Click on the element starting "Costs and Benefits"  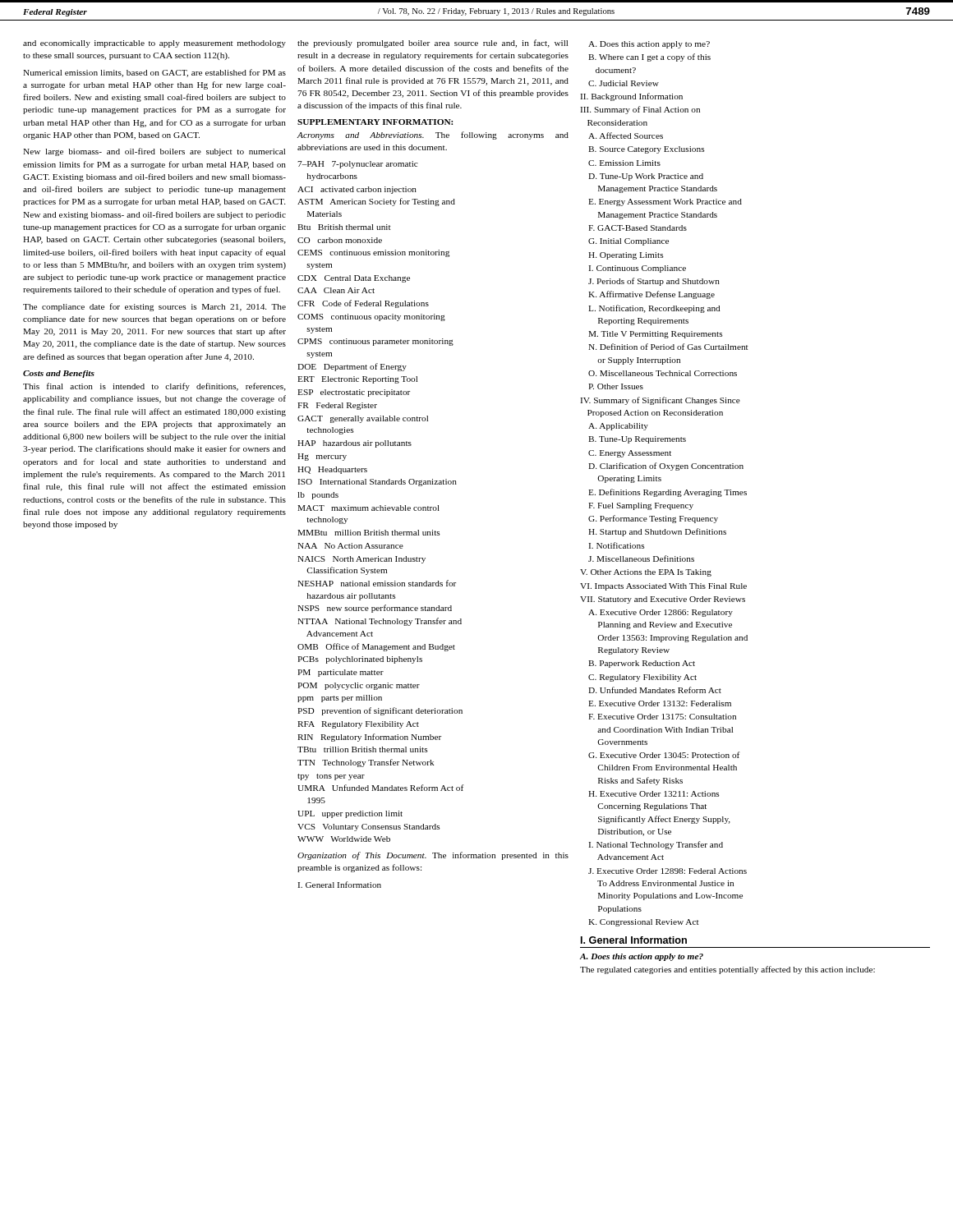tap(59, 373)
